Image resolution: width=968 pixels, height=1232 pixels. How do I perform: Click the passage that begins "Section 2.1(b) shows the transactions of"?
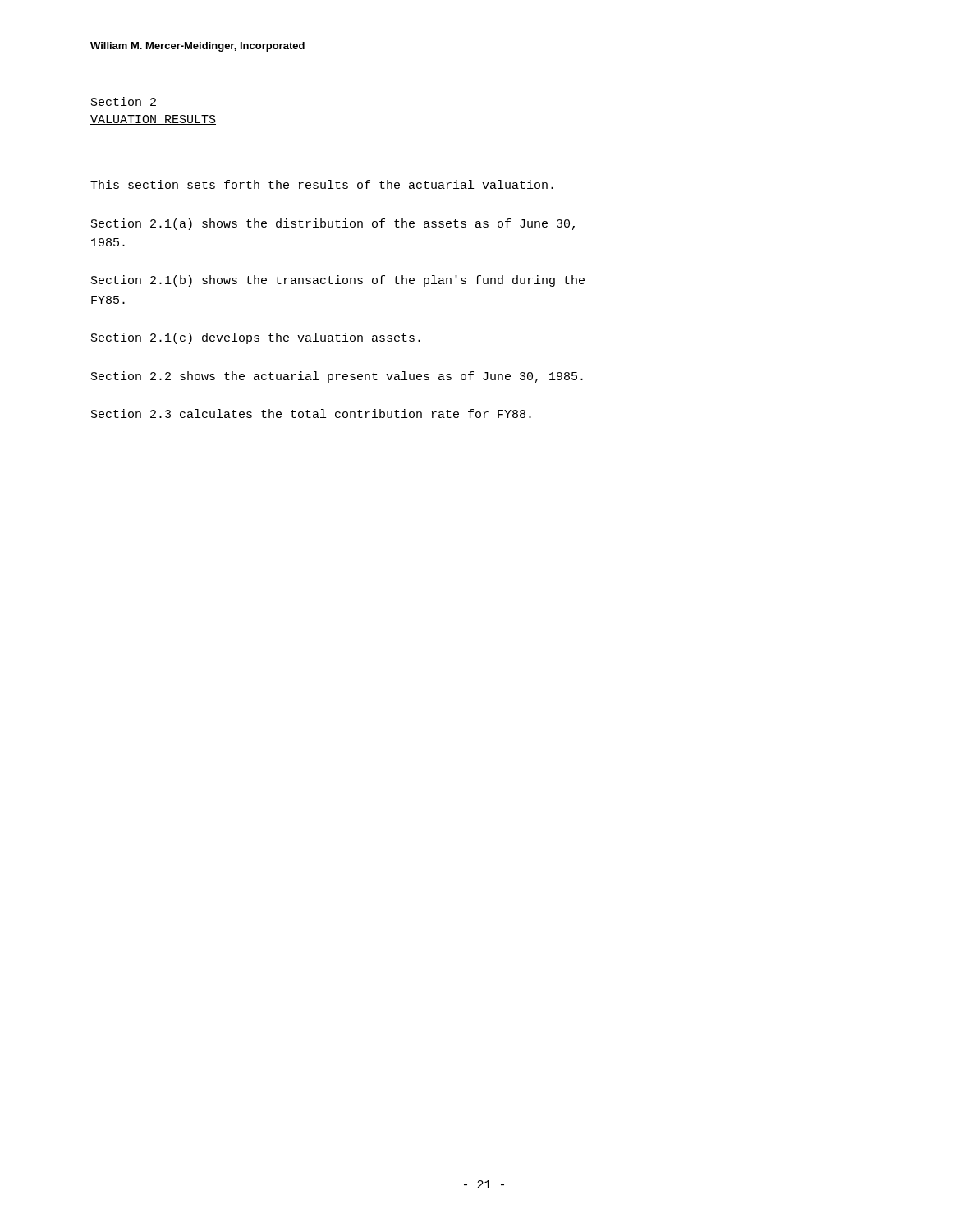click(338, 291)
